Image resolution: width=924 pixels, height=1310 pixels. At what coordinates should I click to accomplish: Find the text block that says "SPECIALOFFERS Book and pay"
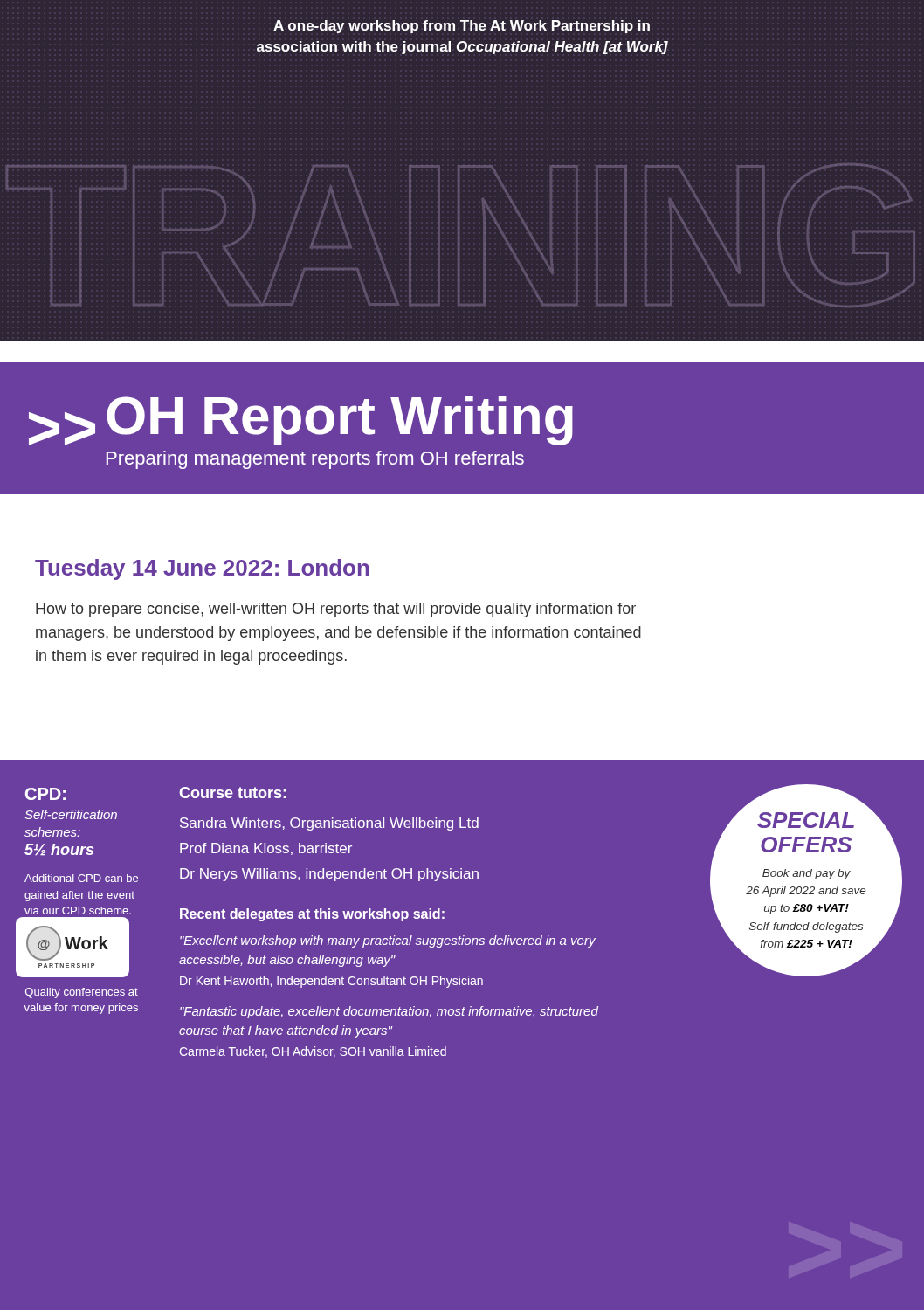(806, 880)
